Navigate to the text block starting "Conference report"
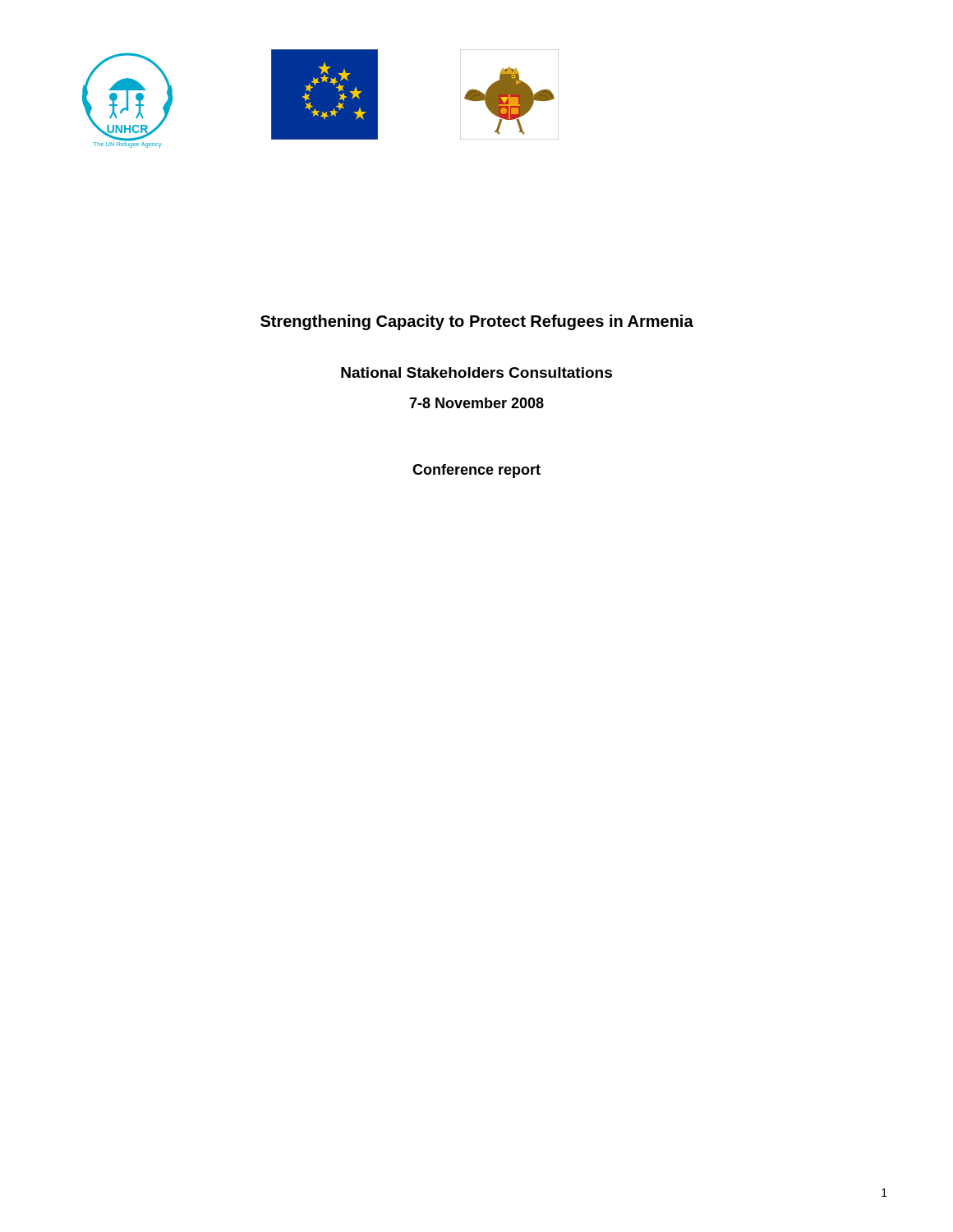The width and height of the screenshot is (953, 1232). (476, 470)
